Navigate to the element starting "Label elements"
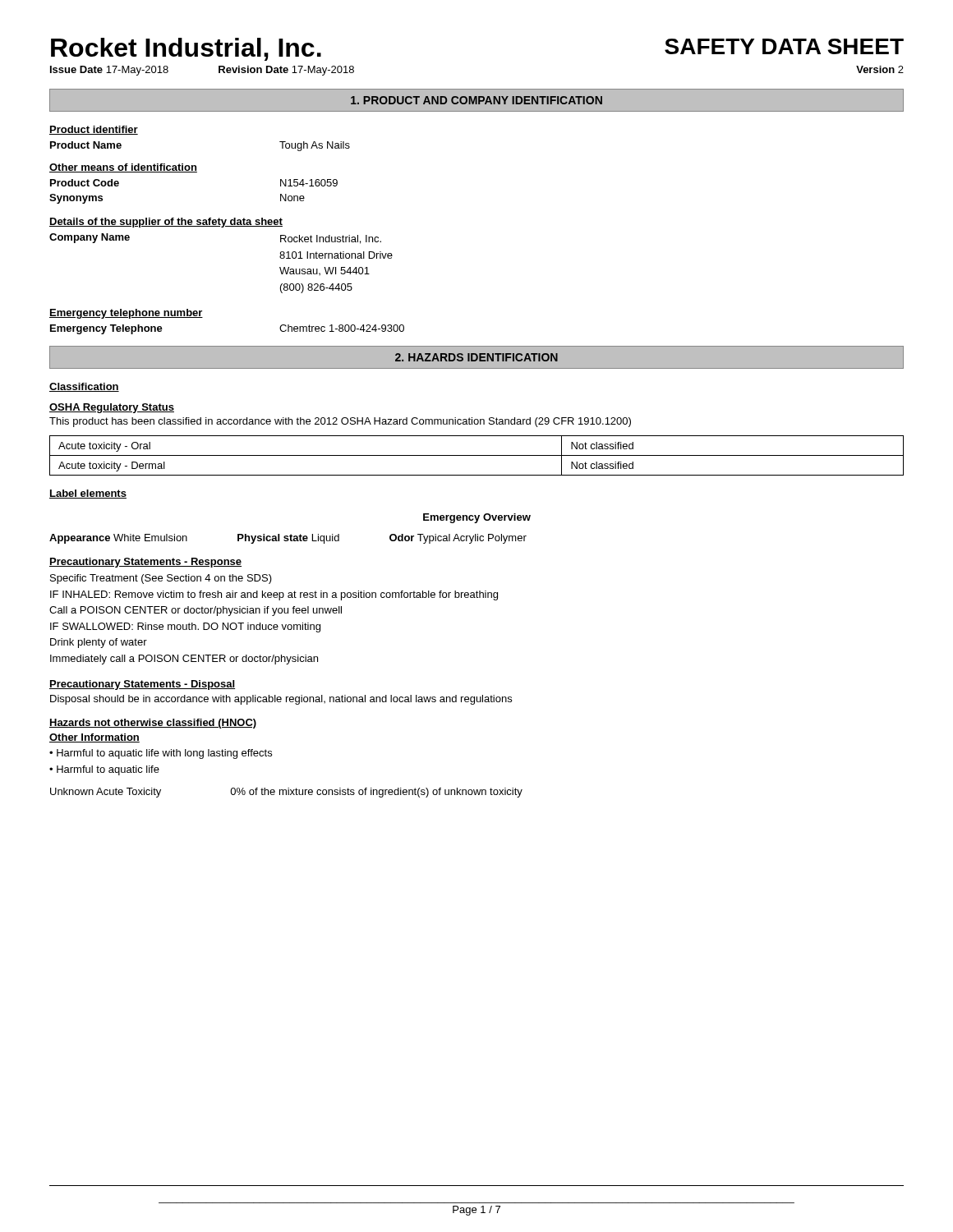Image resolution: width=953 pixels, height=1232 pixels. click(x=88, y=494)
